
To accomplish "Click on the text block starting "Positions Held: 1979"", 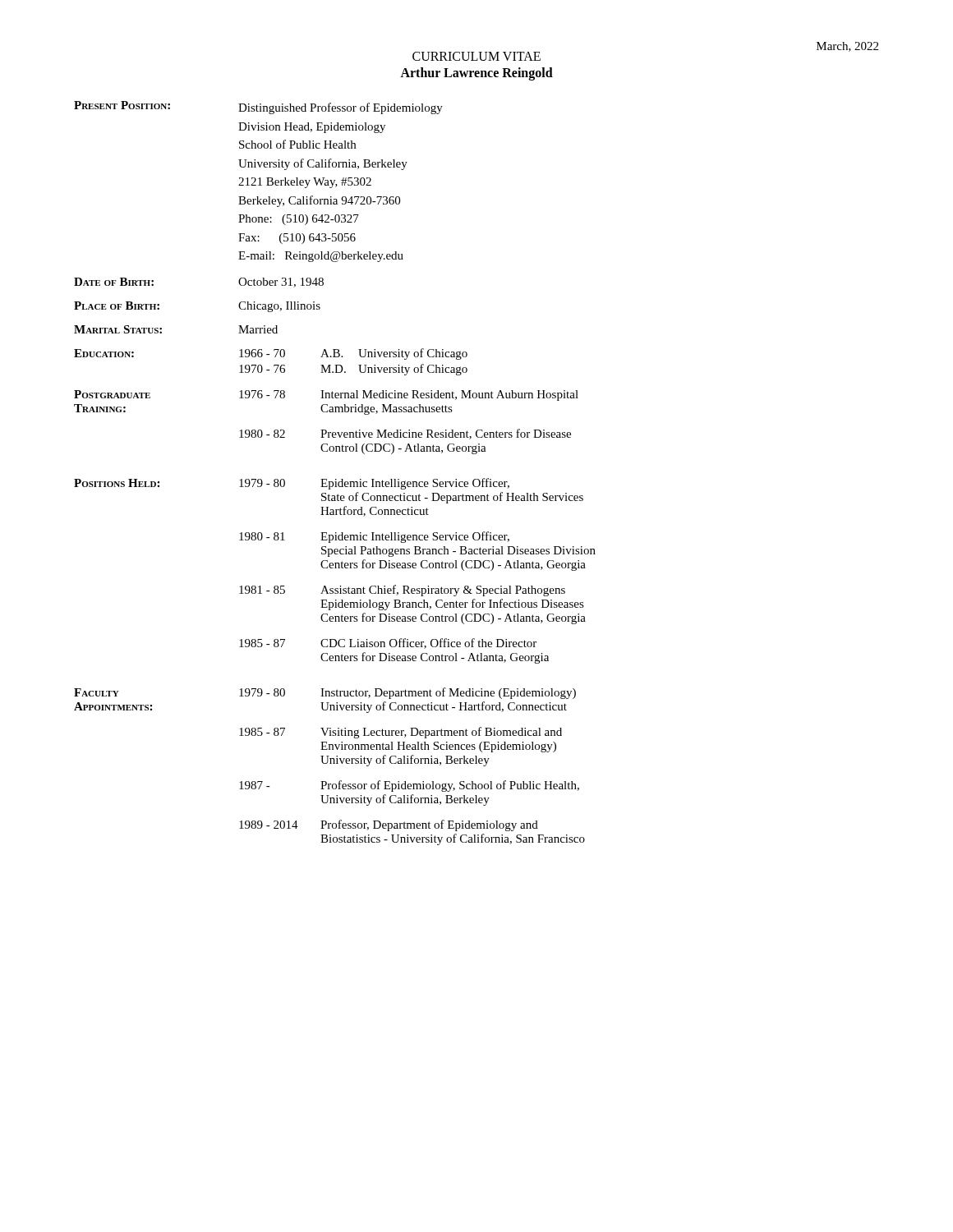I will (x=476, y=576).
